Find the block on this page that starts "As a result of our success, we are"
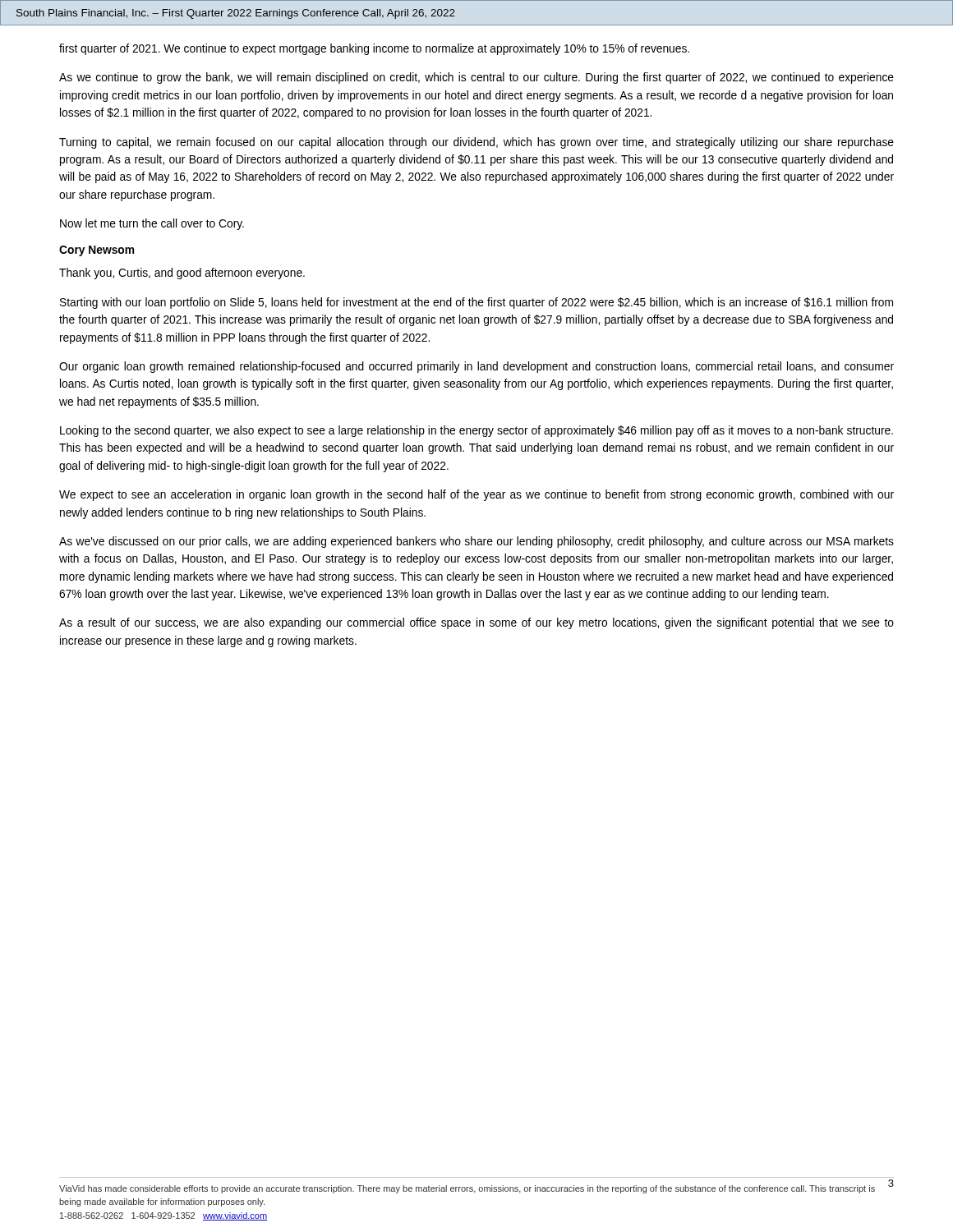 coord(476,632)
